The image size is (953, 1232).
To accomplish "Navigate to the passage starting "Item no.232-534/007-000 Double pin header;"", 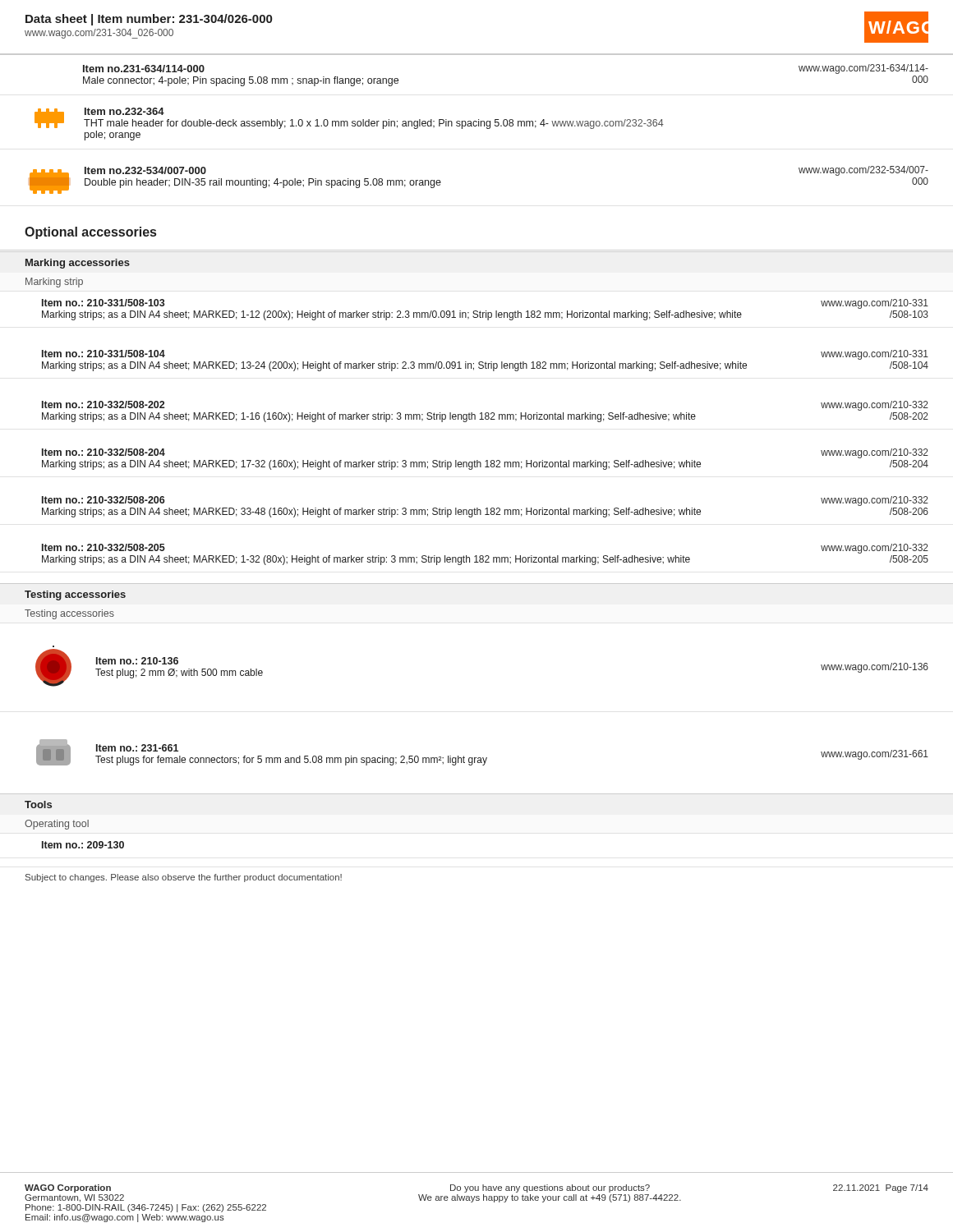I will (203, 179).
